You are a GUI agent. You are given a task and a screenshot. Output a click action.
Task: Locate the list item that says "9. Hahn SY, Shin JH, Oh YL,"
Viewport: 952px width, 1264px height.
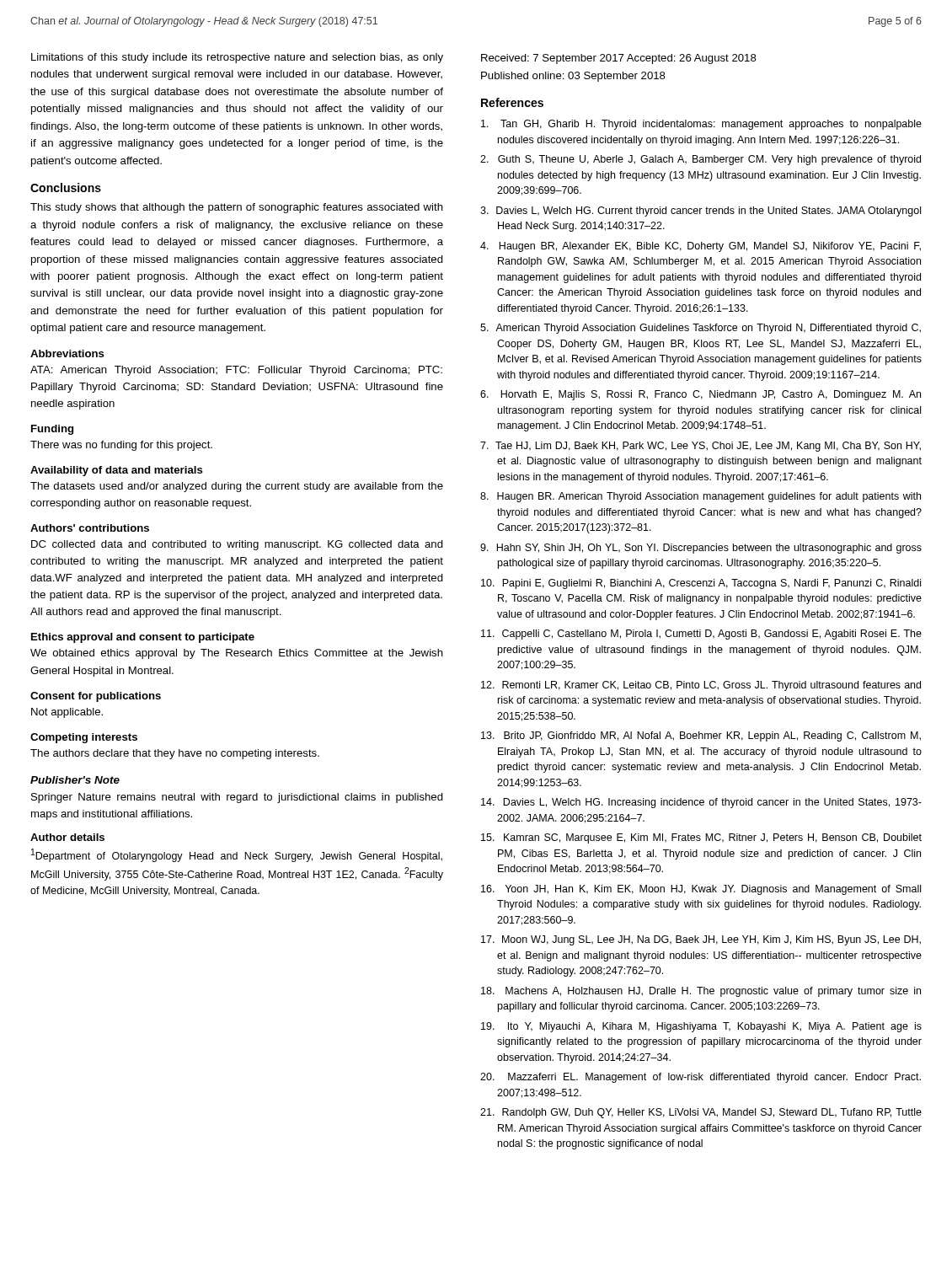[x=701, y=555]
